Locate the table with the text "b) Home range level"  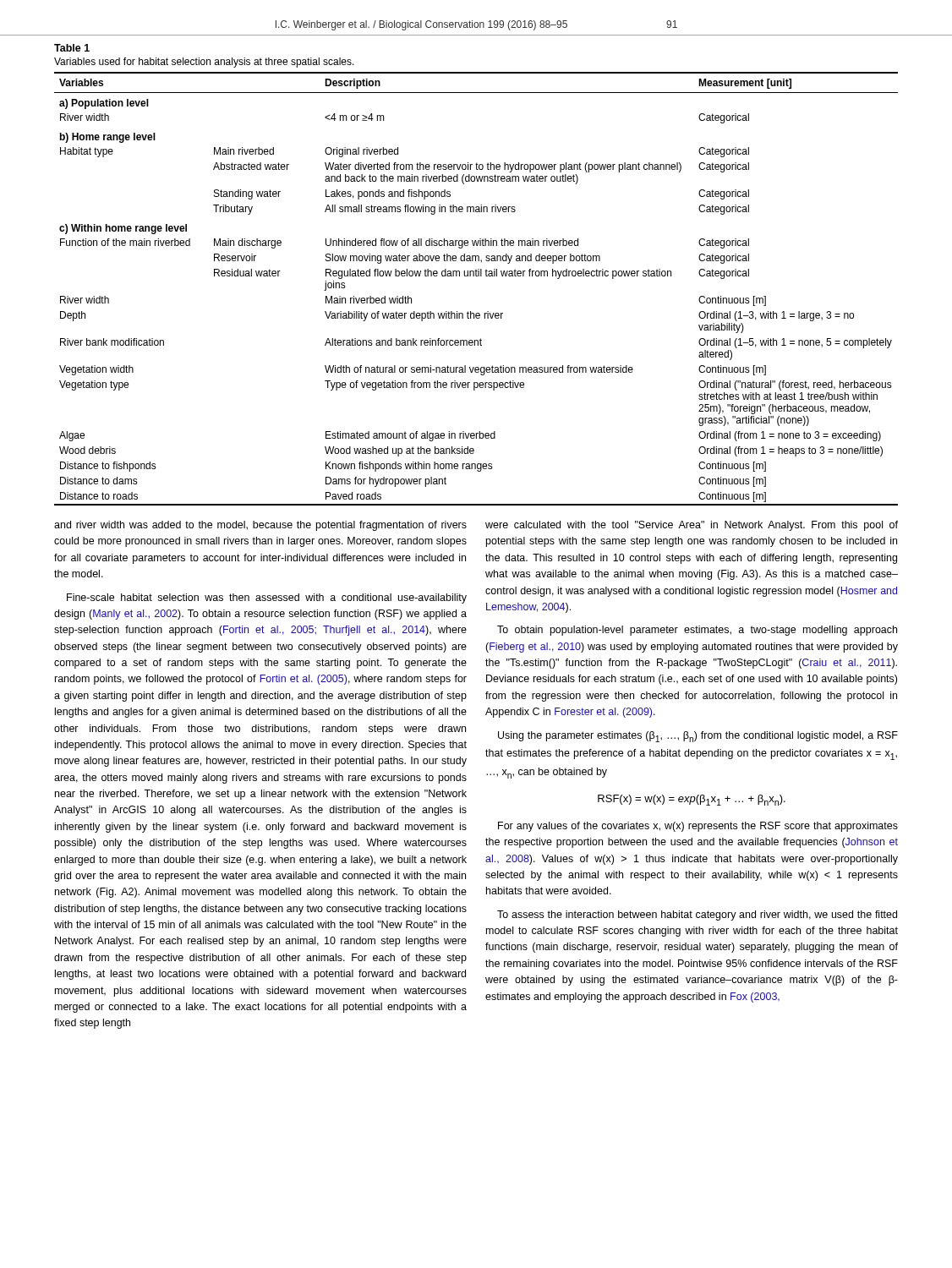(x=476, y=289)
